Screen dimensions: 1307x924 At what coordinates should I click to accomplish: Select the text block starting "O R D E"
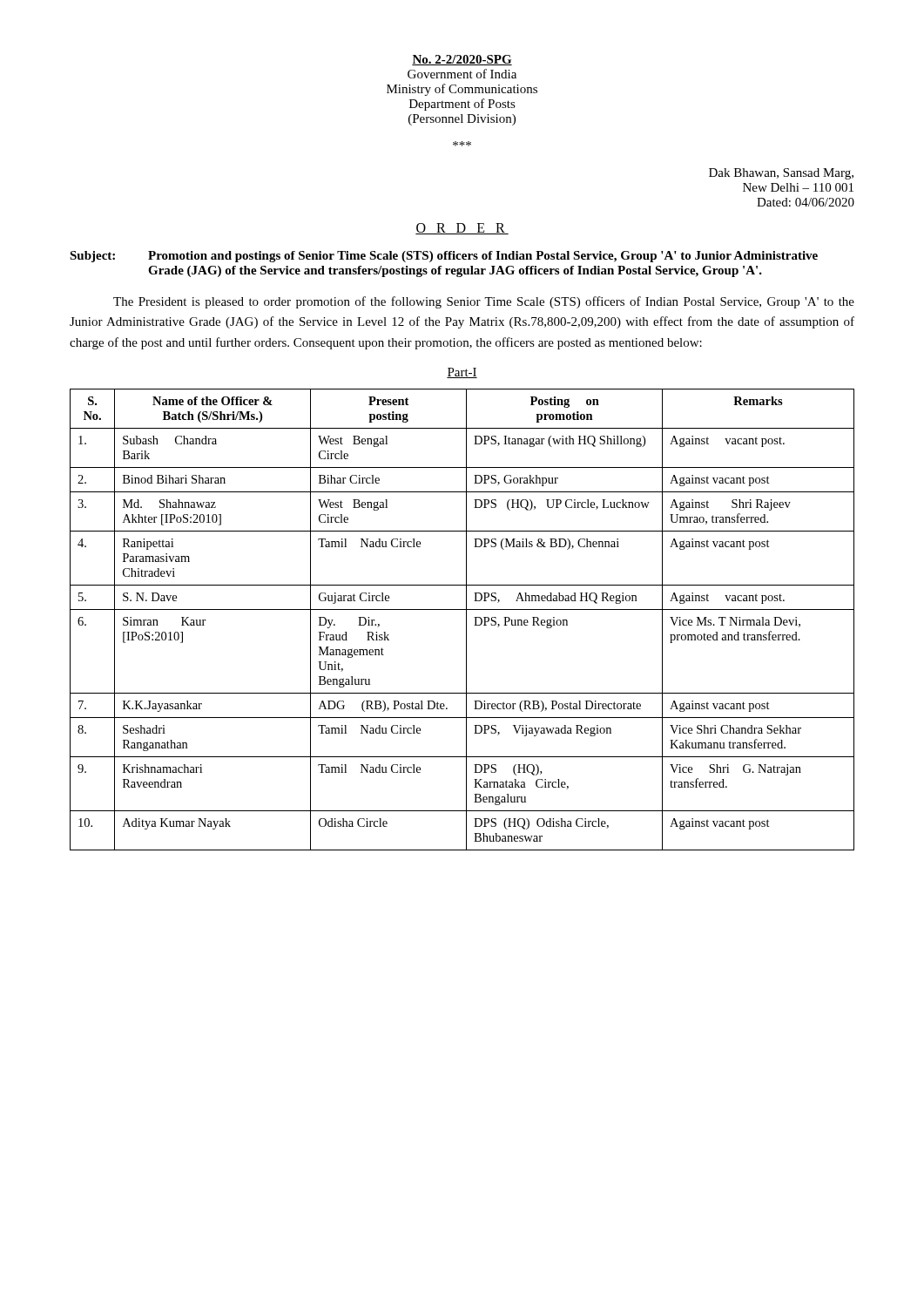click(462, 228)
